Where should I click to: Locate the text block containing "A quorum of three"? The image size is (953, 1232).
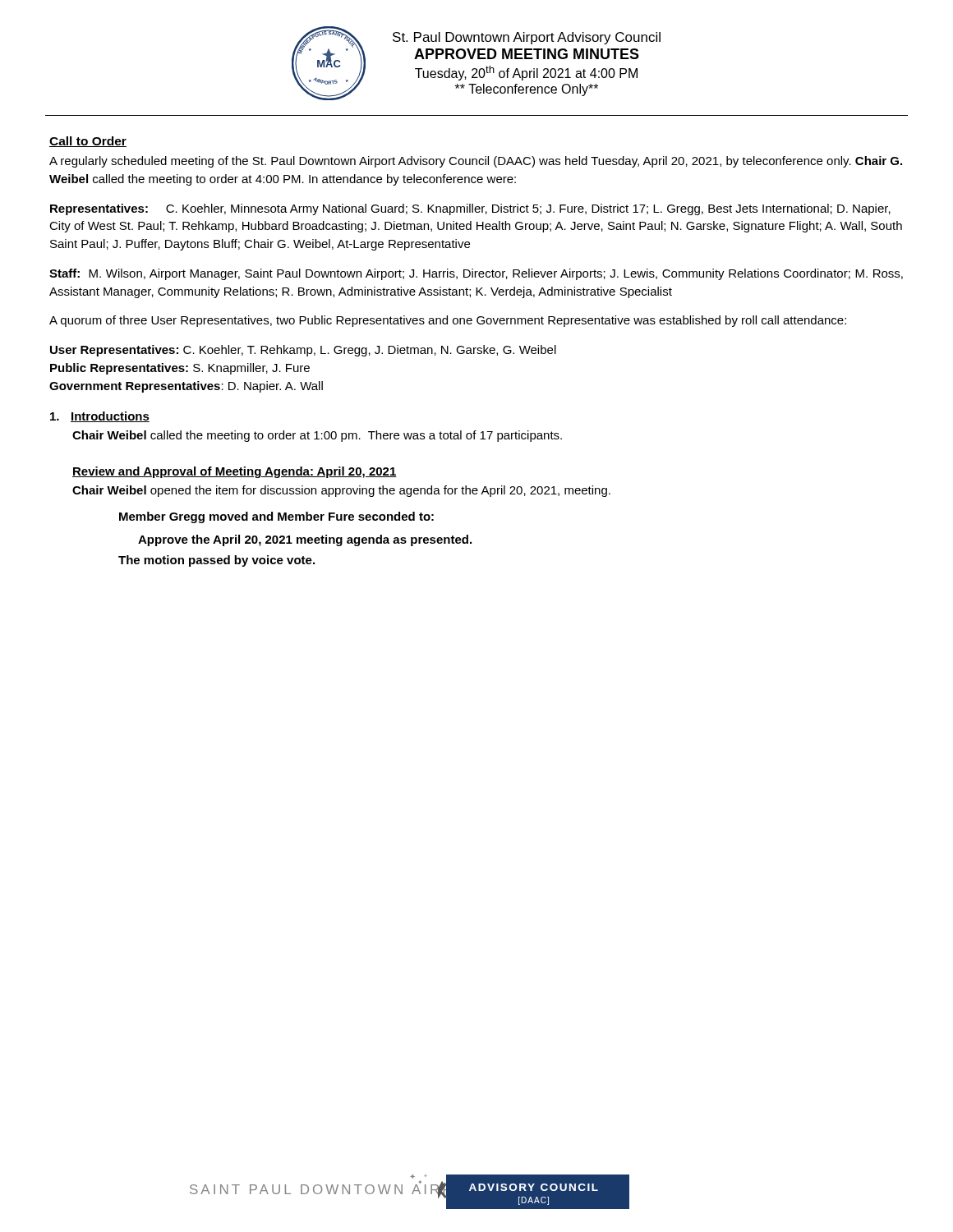tap(448, 320)
